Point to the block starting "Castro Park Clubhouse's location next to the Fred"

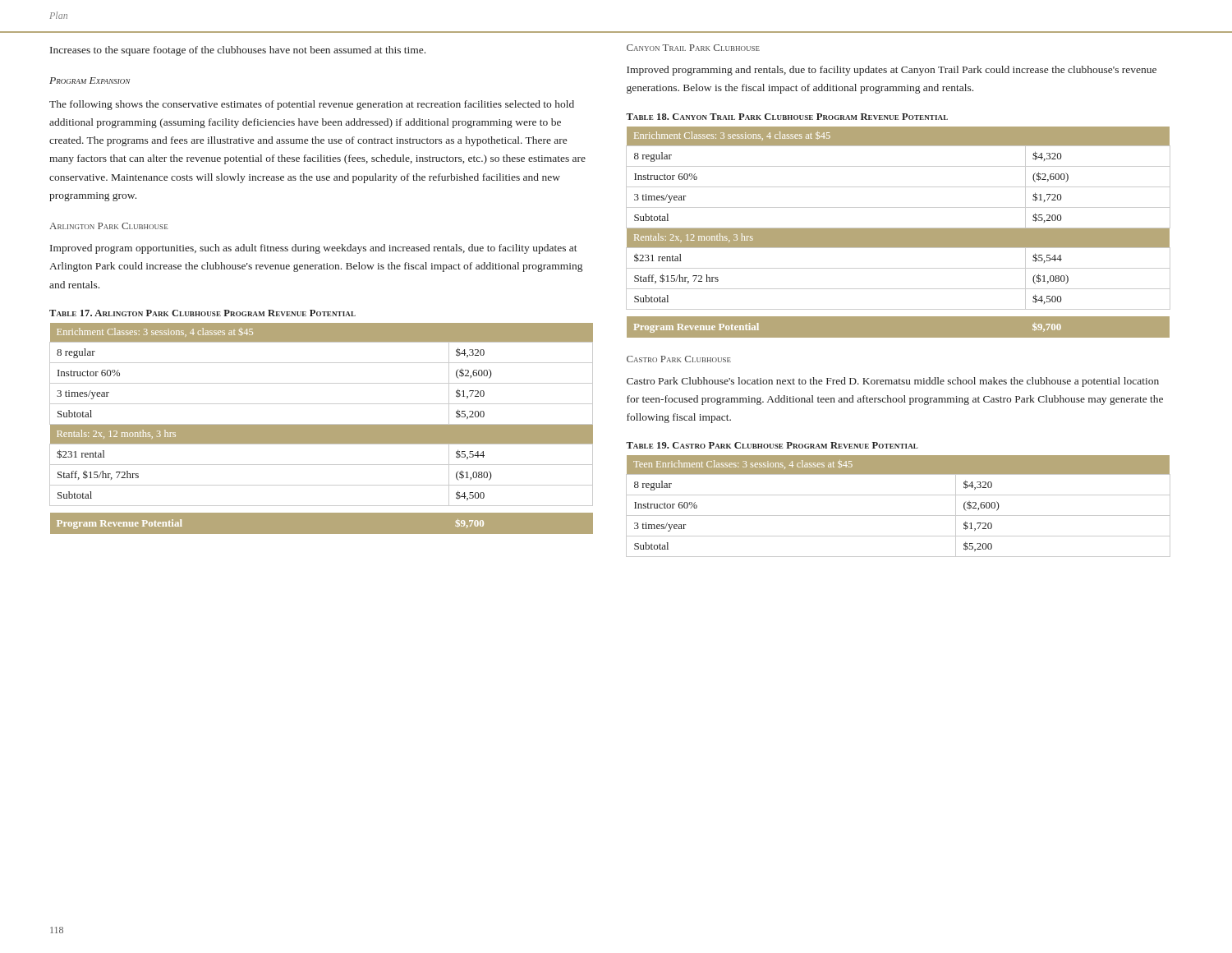895,399
